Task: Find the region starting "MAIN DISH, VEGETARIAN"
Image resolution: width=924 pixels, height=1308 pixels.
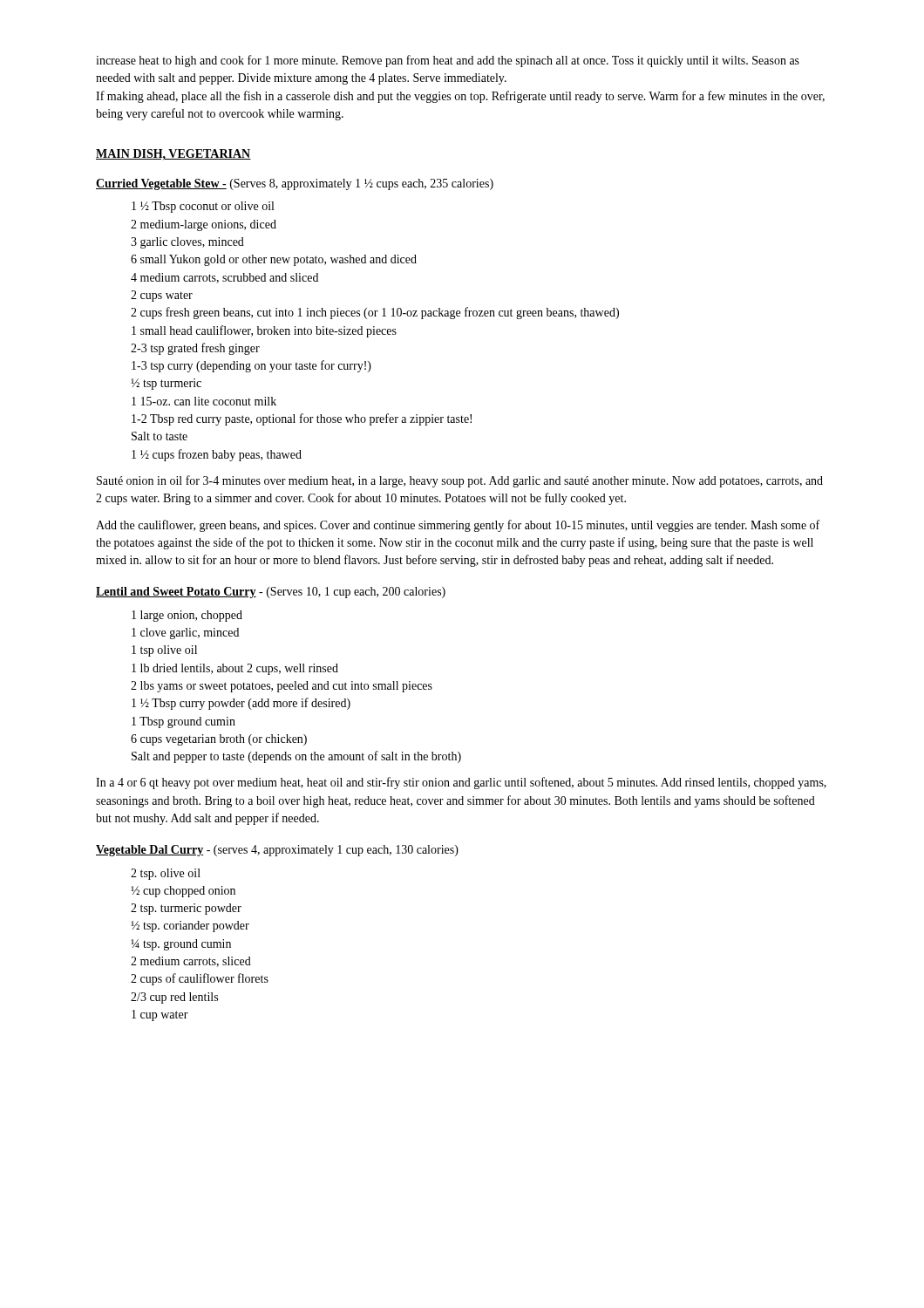Action: click(173, 154)
